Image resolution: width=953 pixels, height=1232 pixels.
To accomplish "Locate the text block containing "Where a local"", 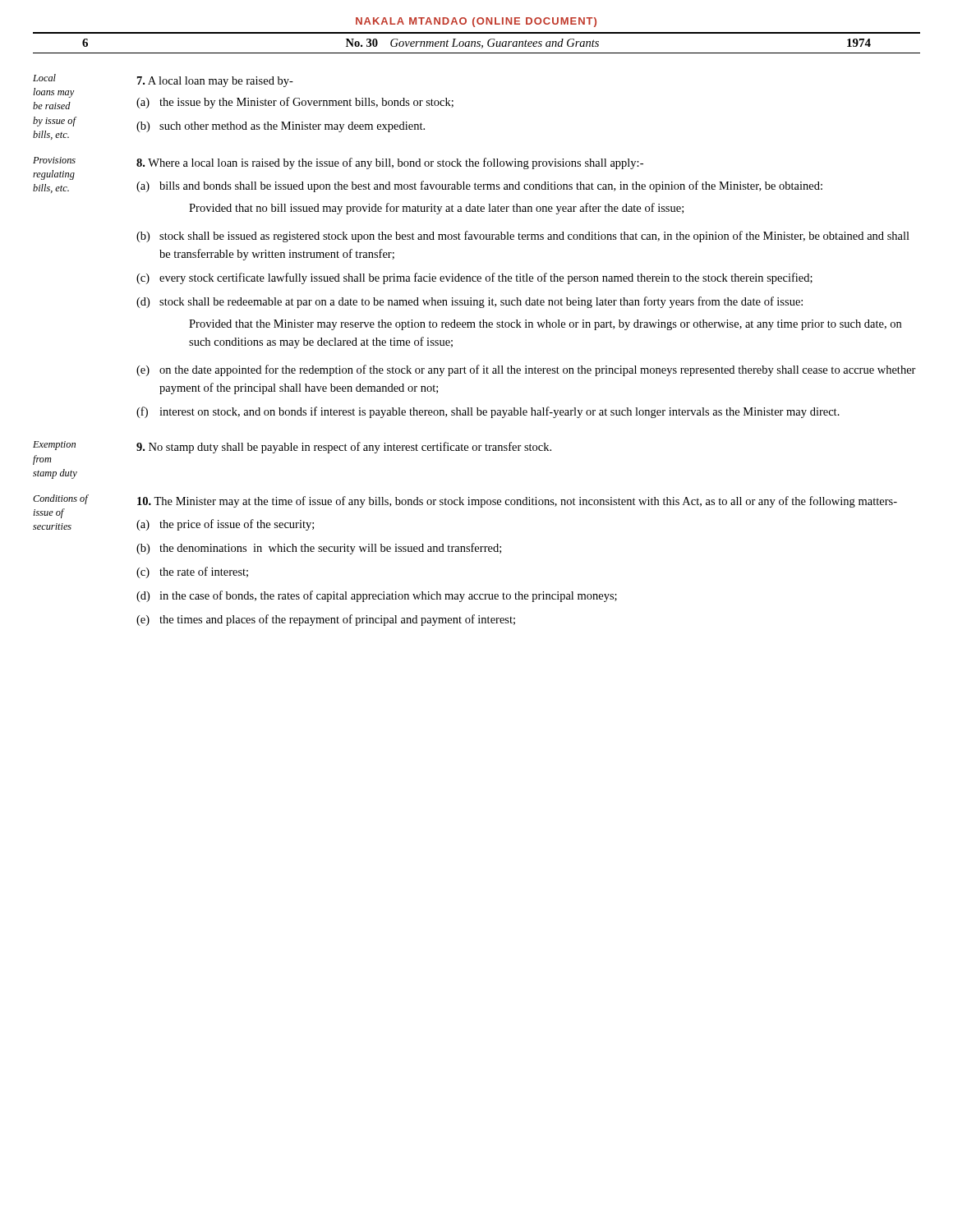I will click(528, 288).
